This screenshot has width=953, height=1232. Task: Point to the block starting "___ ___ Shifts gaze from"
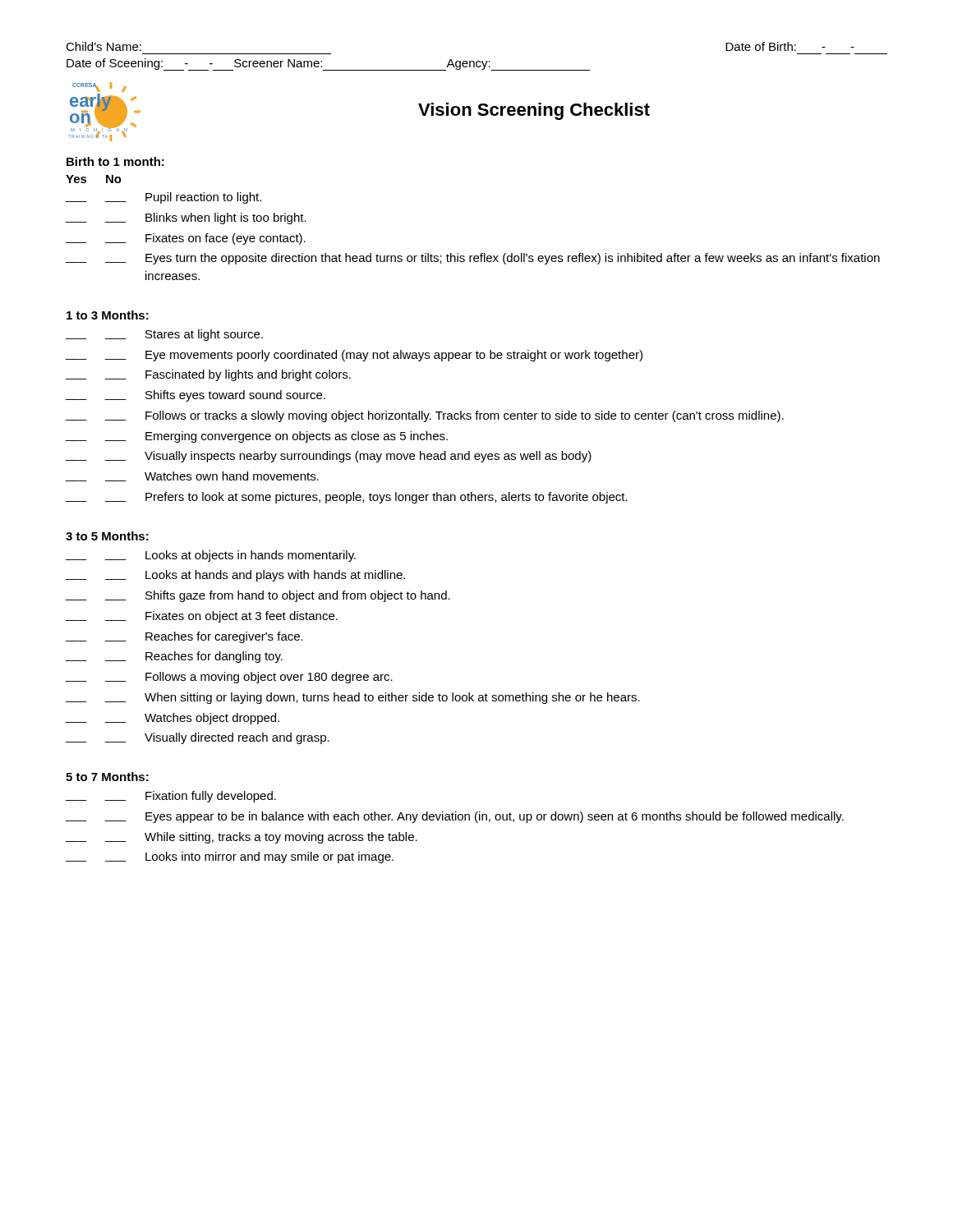tap(258, 596)
